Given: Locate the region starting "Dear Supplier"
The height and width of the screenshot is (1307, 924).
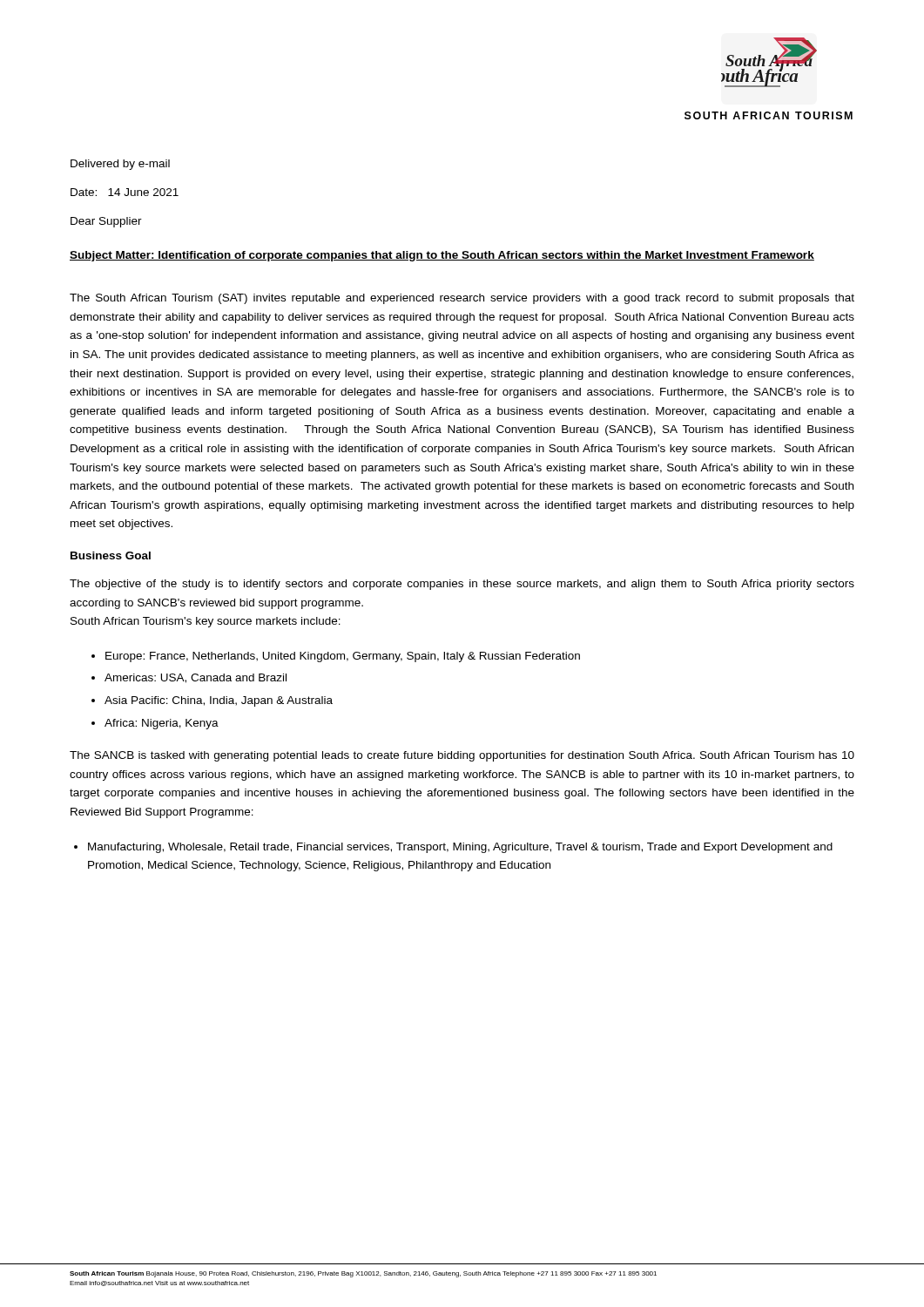Looking at the screenshot, I should (x=106, y=221).
